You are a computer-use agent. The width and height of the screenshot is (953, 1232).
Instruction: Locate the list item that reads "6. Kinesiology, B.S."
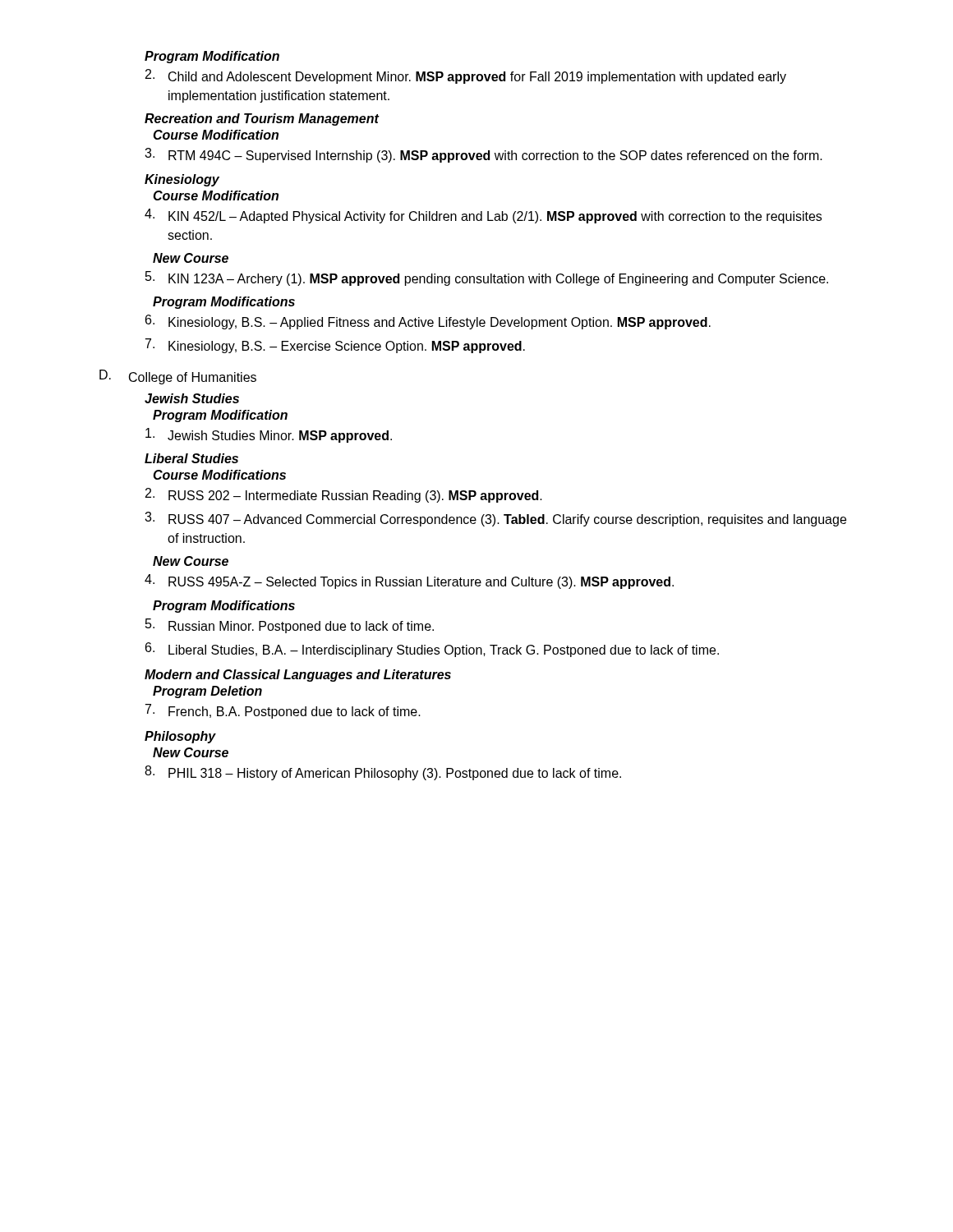coord(500,323)
